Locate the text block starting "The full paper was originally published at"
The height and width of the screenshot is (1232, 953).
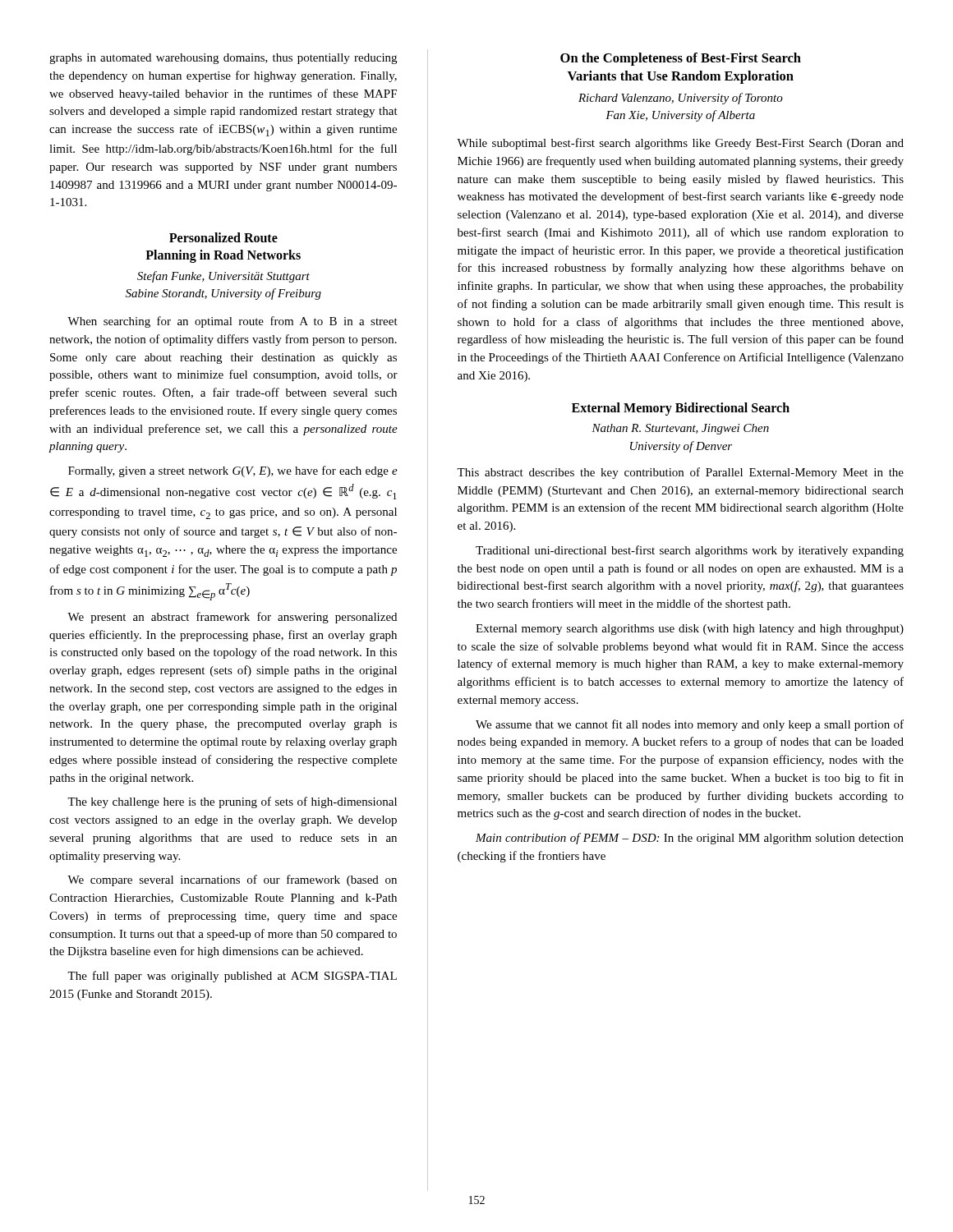[x=223, y=986]
